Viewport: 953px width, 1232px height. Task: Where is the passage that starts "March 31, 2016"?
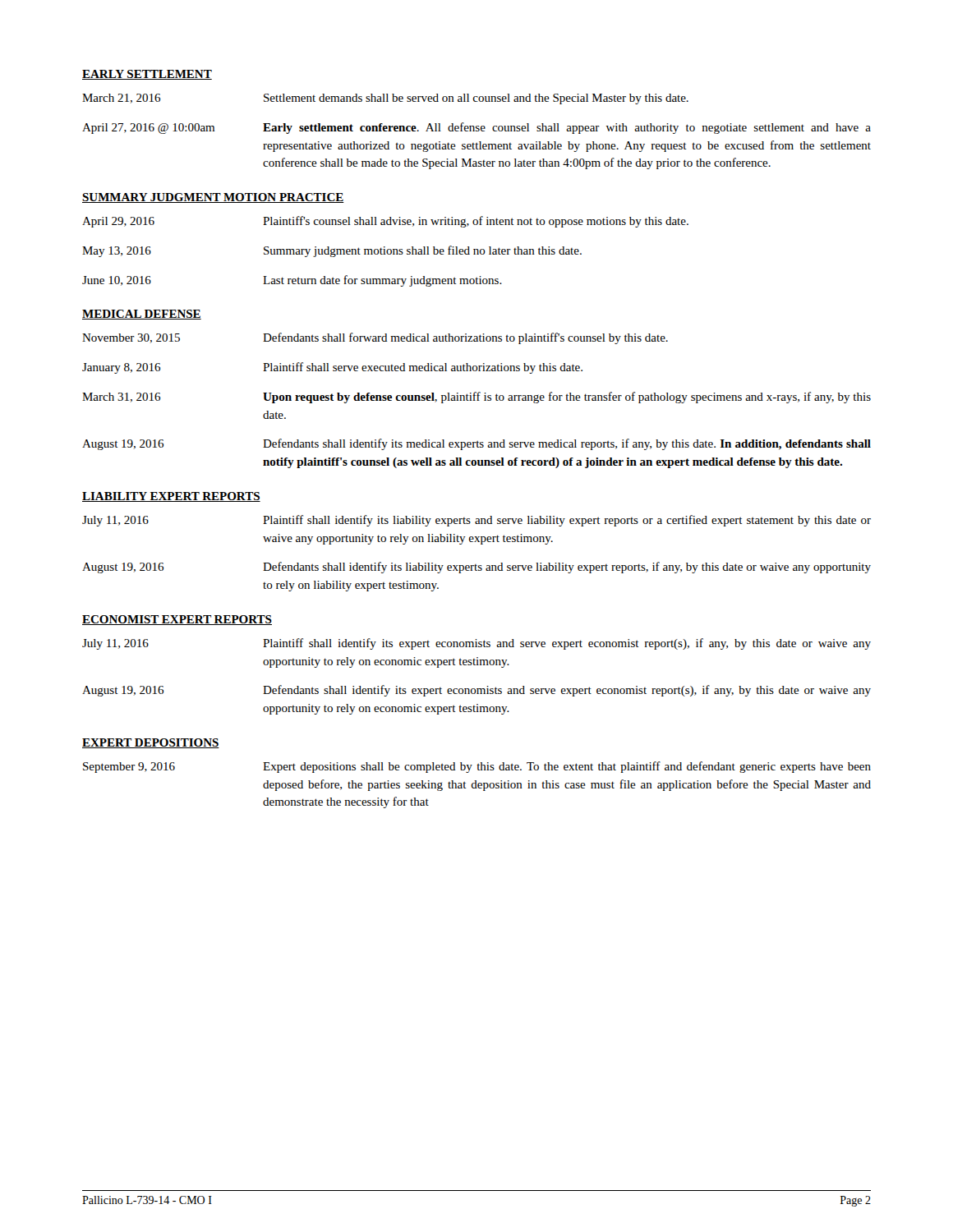476,406
